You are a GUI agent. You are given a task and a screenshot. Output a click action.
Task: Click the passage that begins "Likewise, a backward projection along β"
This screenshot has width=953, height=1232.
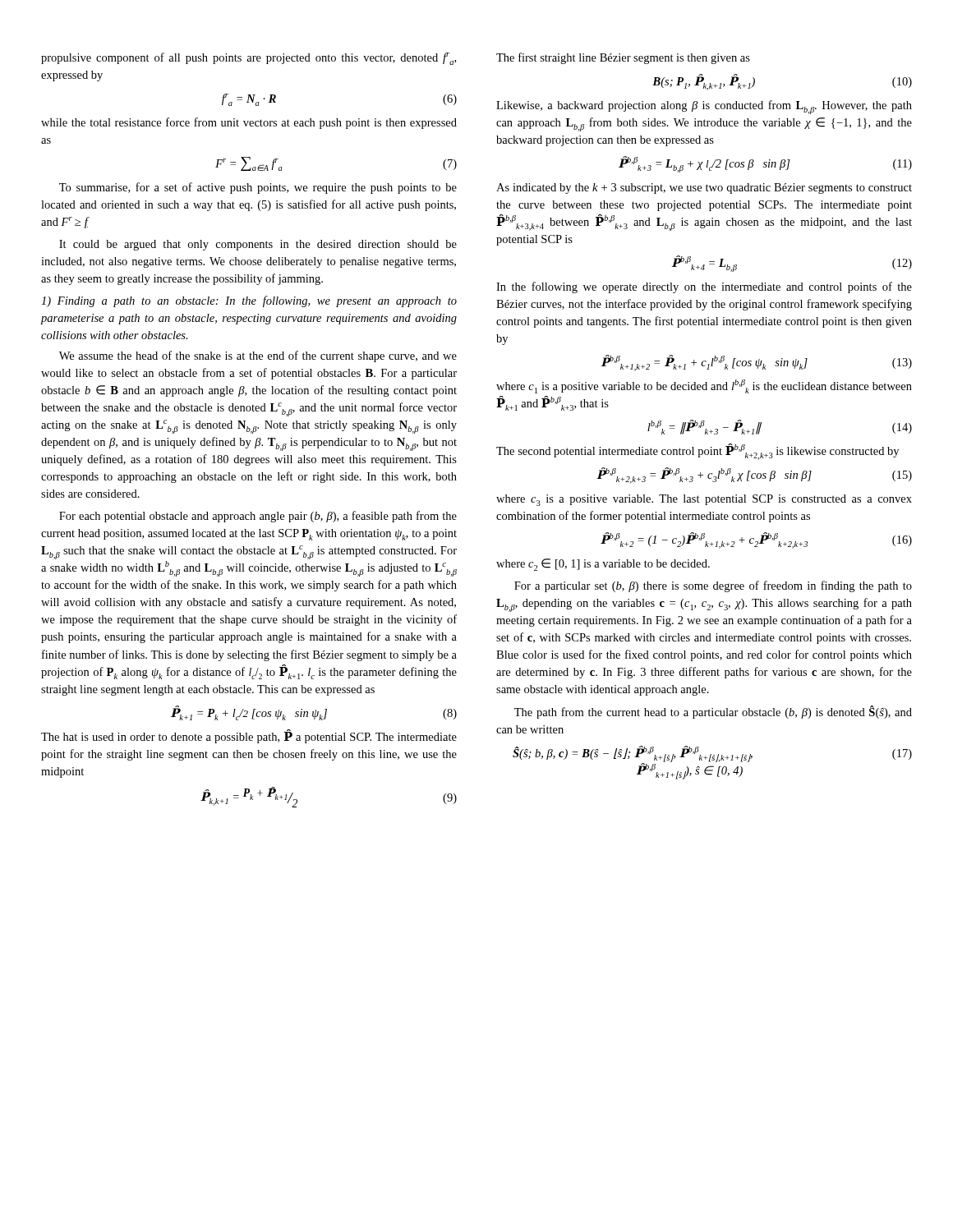pos(704,123)
